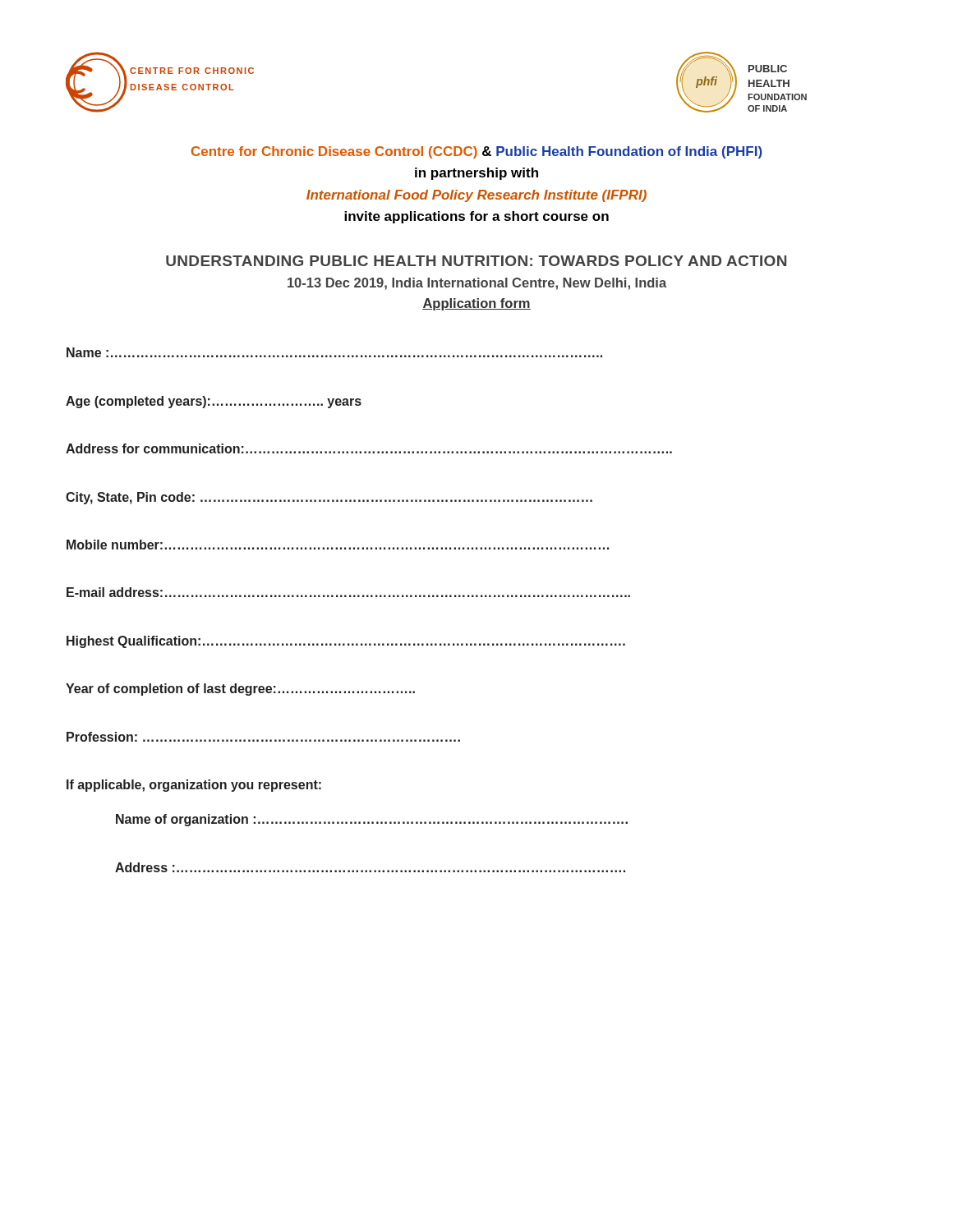Viewport: 953px width, 1232px height.
Task: Click where it says "Name :………………………………………………………………………………………………….."
Action: point(335,353)
